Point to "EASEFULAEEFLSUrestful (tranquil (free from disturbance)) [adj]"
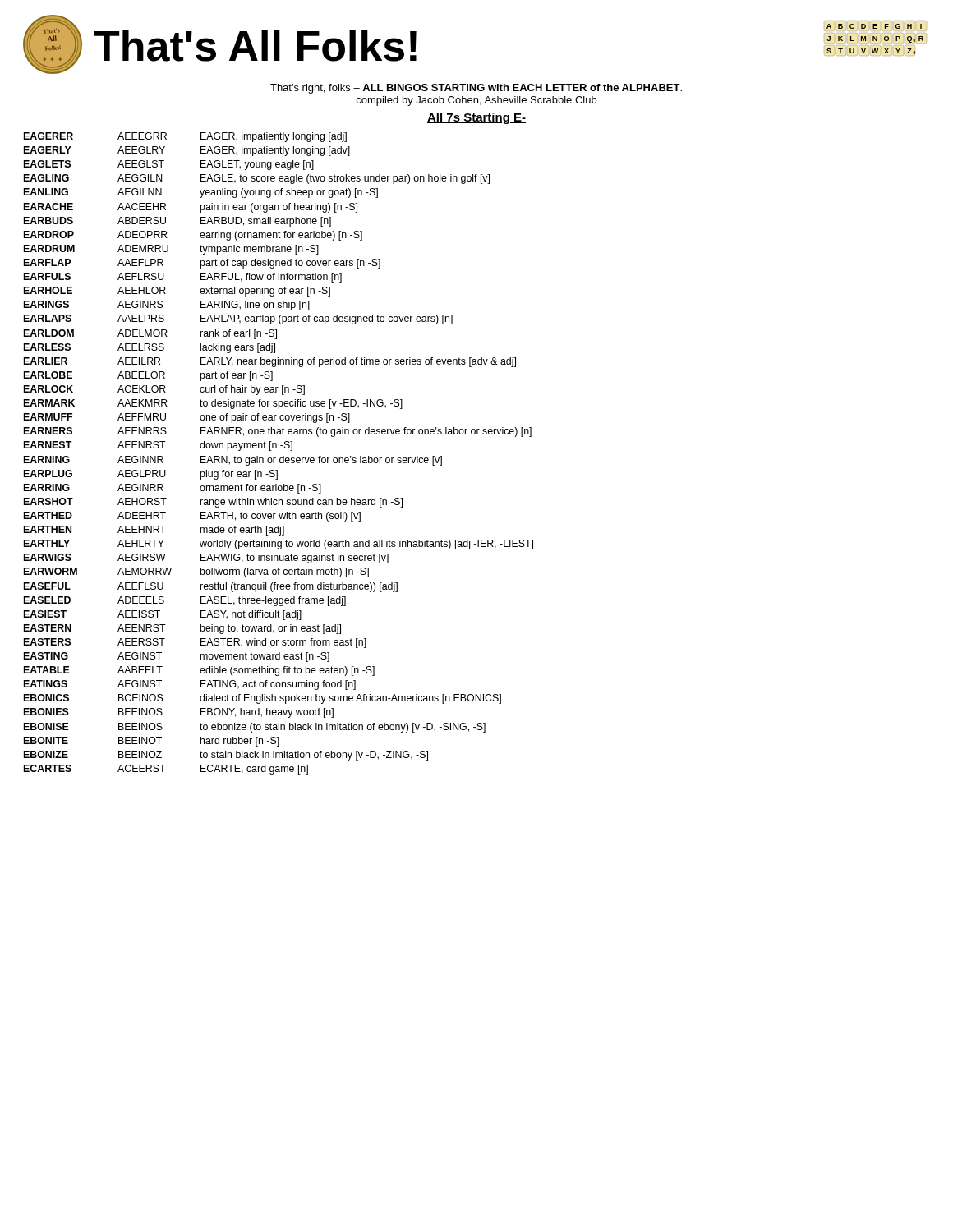This screenshot has width=953, height=1232. pyautogui.click(x=211, y=587)
